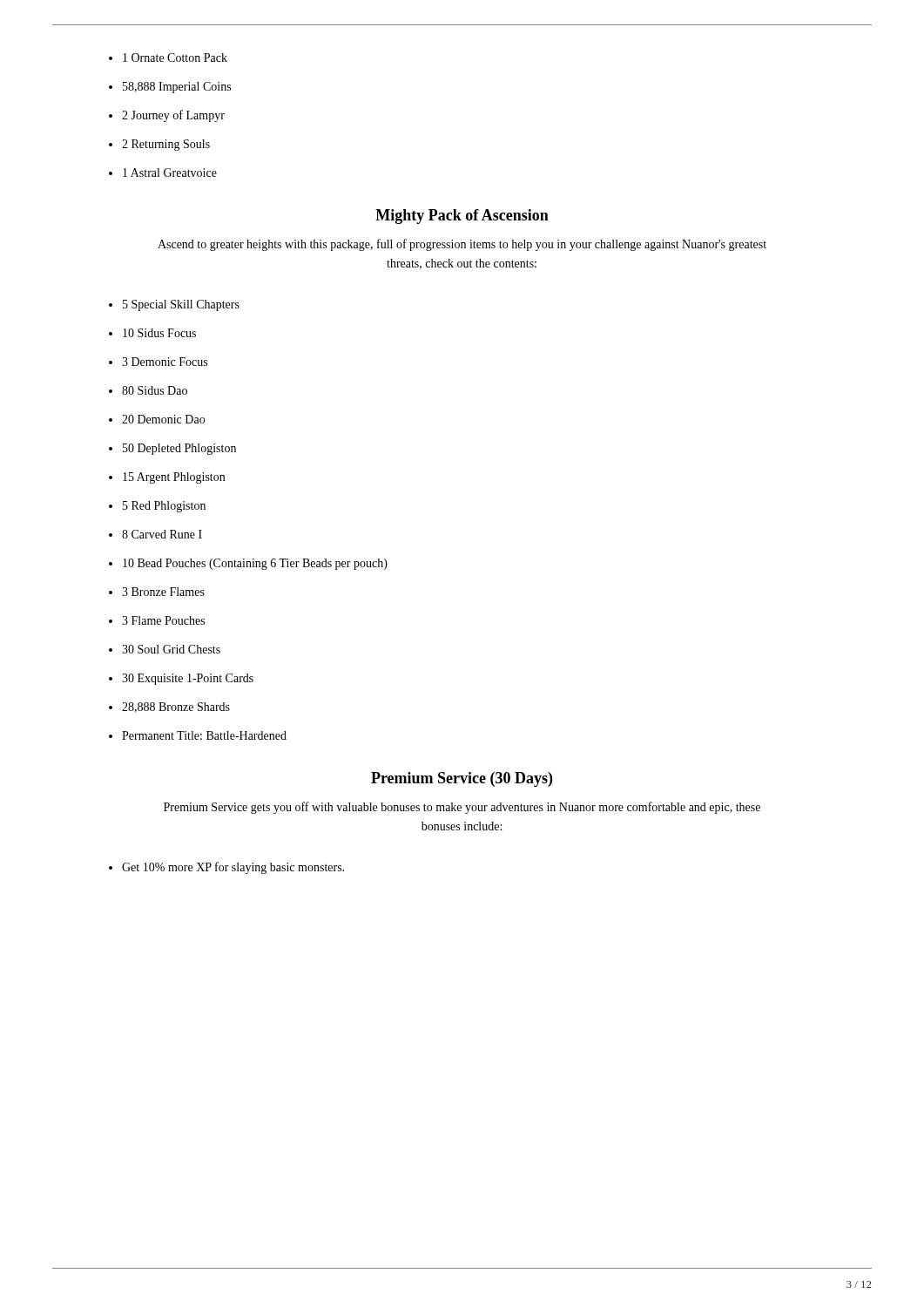Select the region starting "30 Exquisite 1-Point"
This screenshot has height=1307, width=924.
coord(181,679)
